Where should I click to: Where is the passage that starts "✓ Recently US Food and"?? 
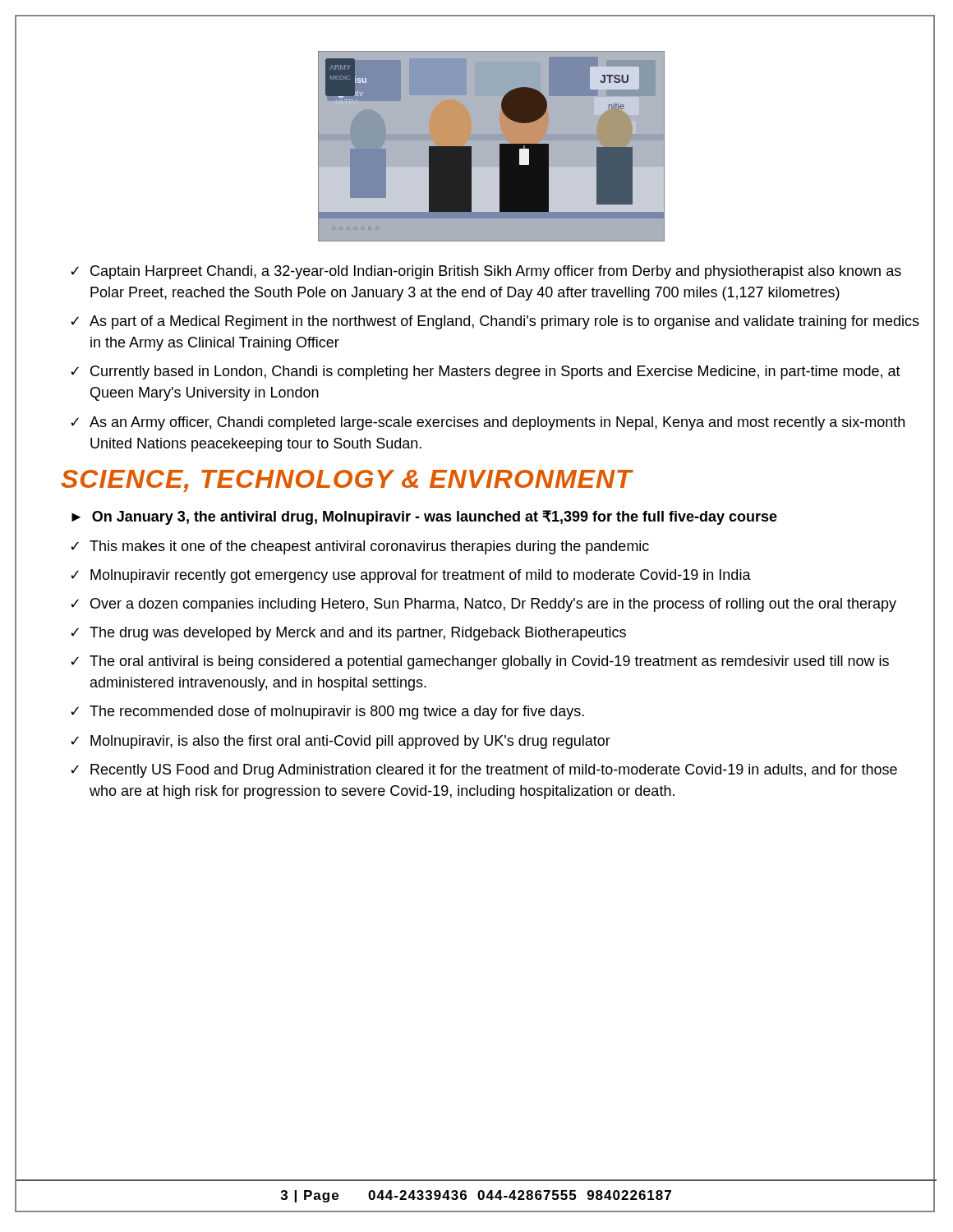[x=495, y=780]
